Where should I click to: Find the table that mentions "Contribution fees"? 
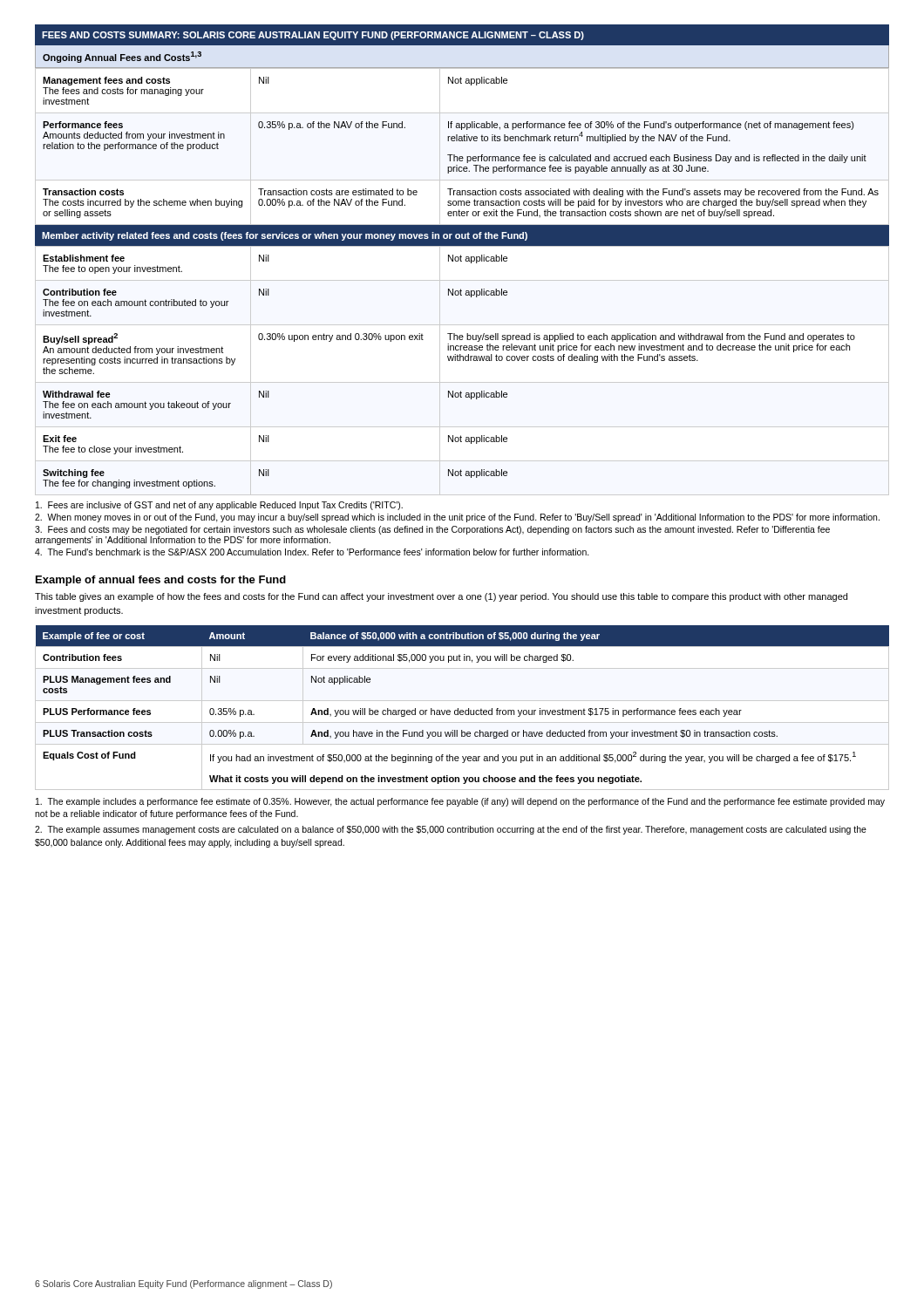pyautogui.click(x=462, y=707)
